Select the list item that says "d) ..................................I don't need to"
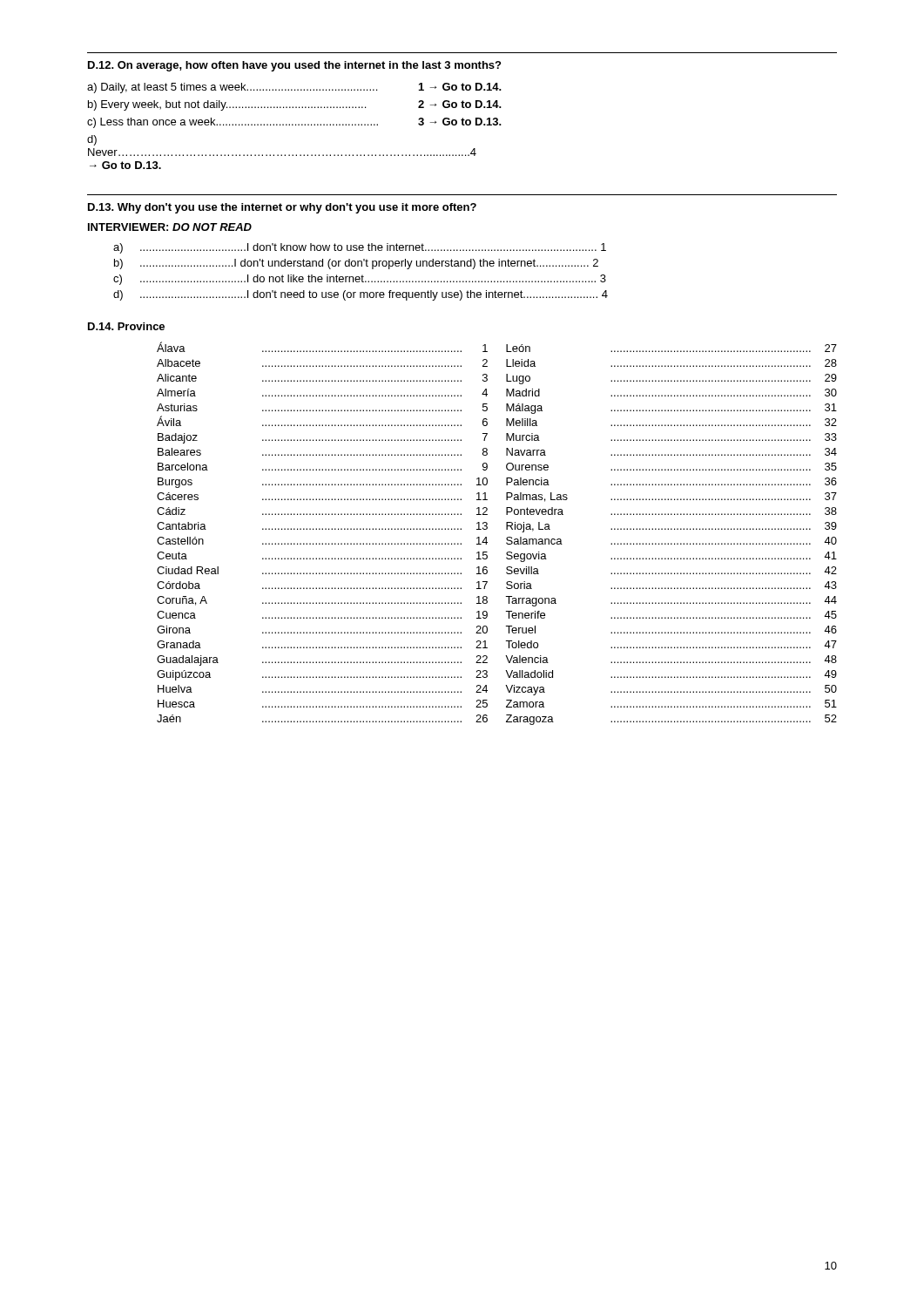The width and height of the screenshot is (924, 1307). (475, 294)
